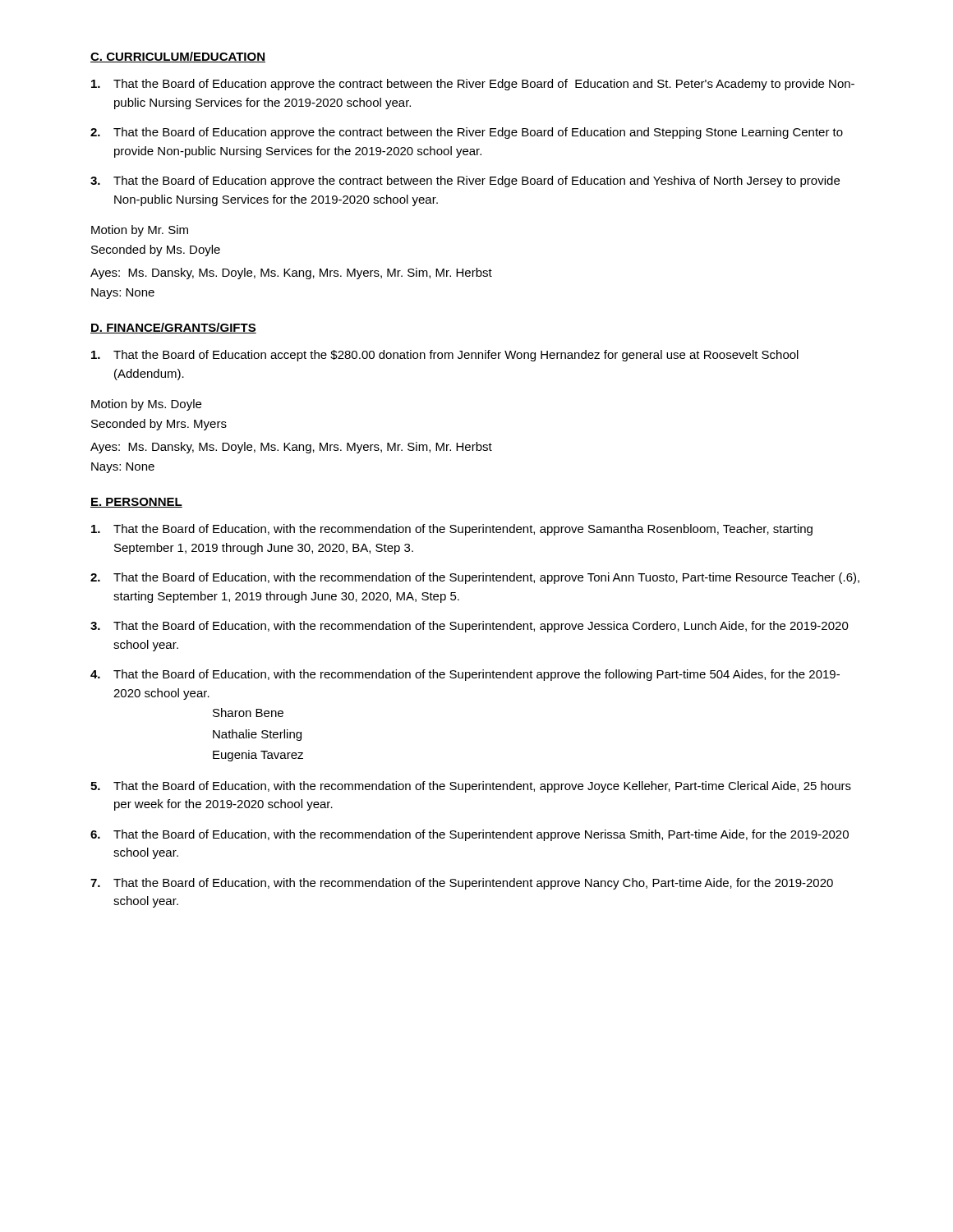953x1232 pixels.
Task: Navigate to the text starting "5. That the Board of Education,"
Action: point(476,795)
